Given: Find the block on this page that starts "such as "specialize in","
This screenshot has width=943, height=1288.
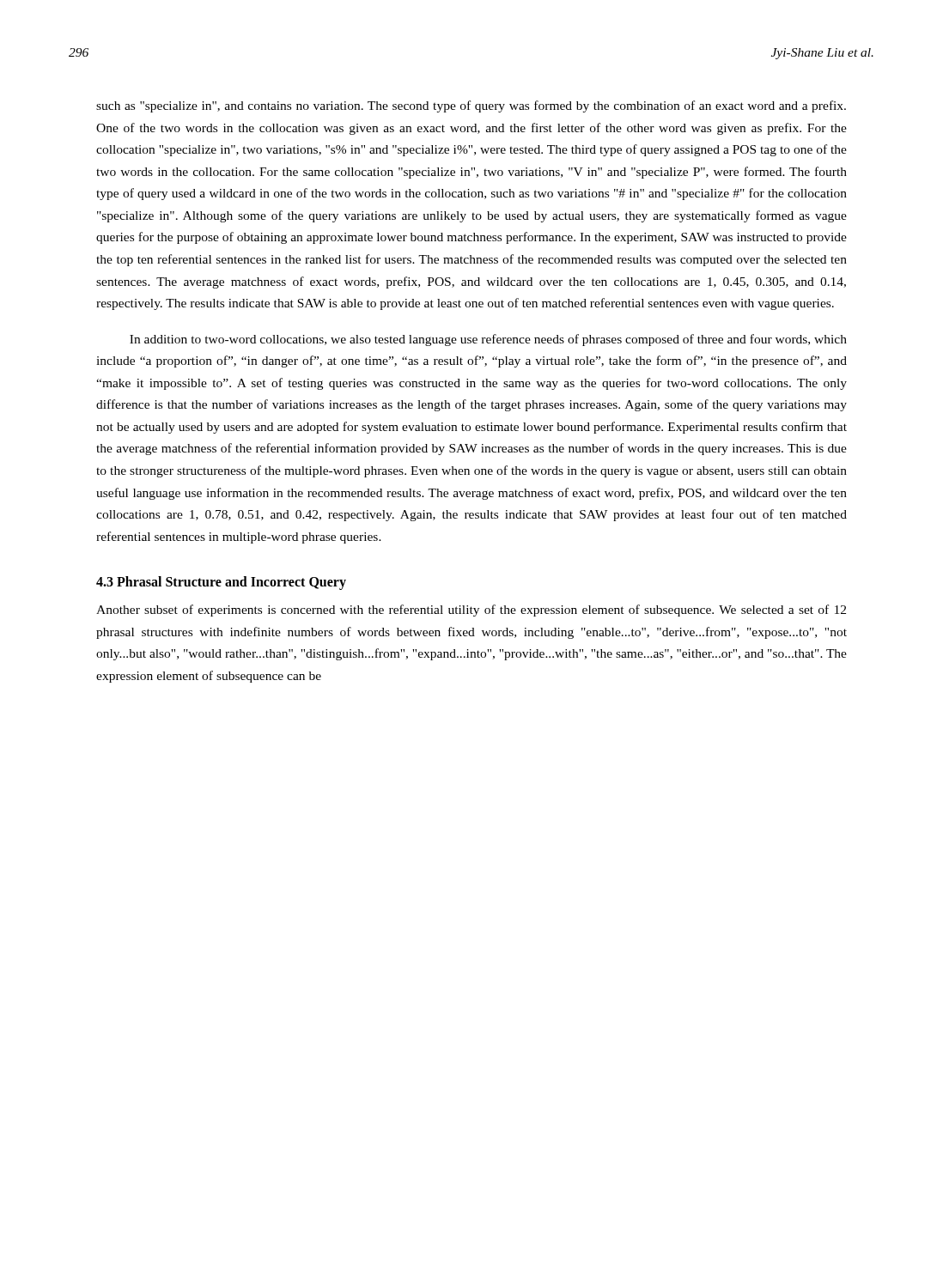Looking at the screenshot, I should click(472, 204).
